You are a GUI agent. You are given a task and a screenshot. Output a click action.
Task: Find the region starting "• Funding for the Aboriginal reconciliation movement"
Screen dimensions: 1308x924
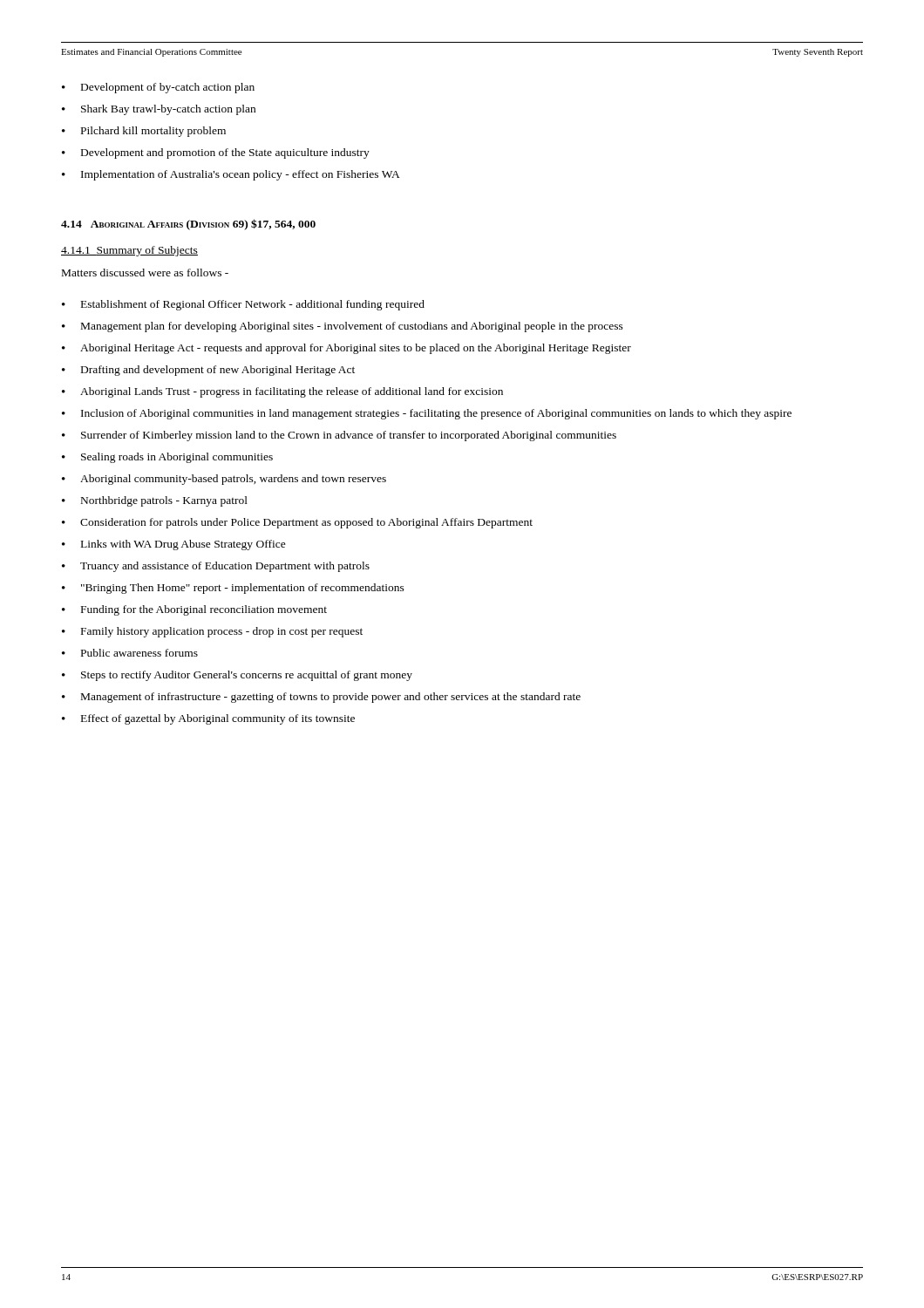click(194, 610)
